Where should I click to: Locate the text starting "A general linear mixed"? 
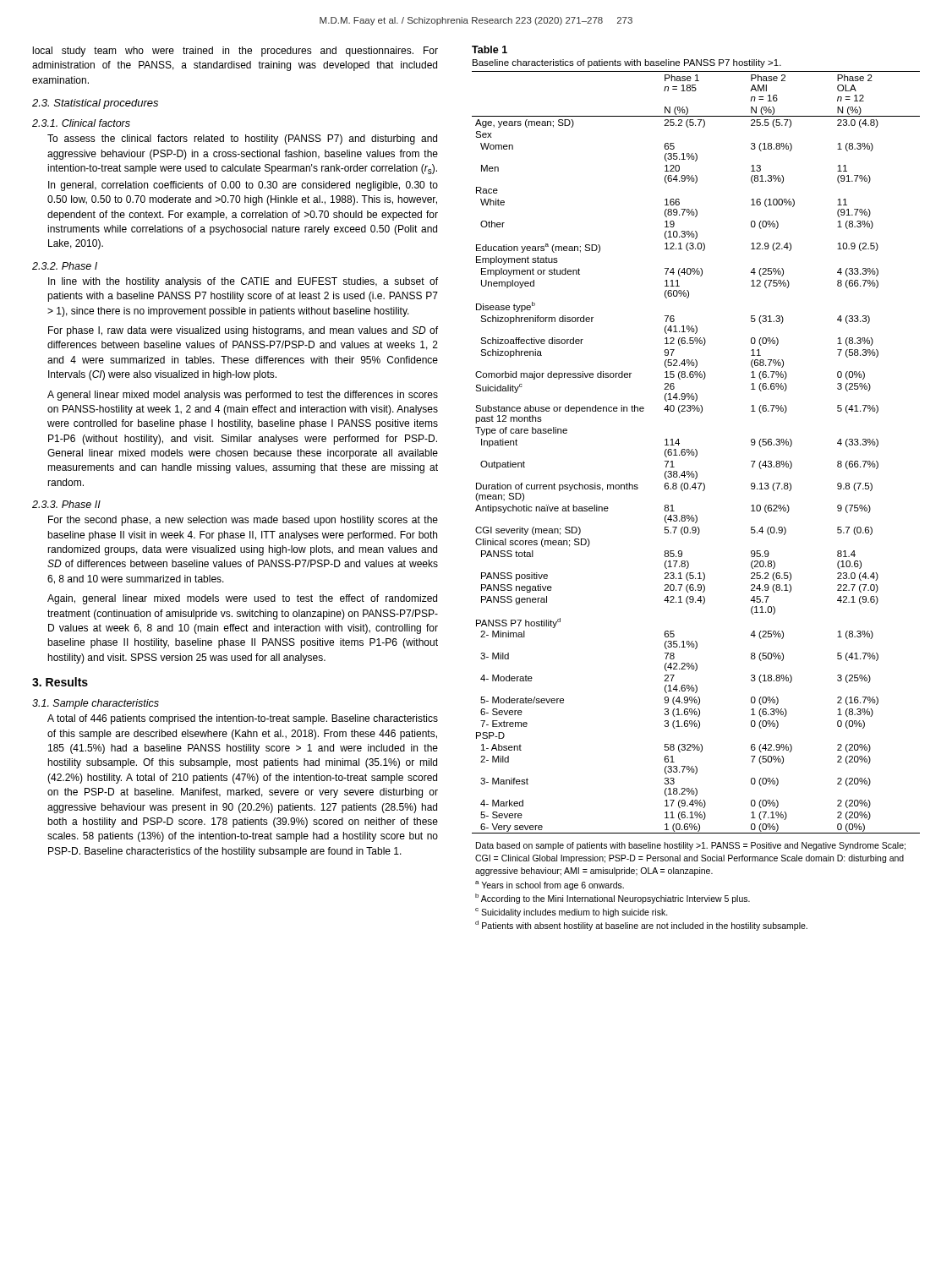[x=243, y=438]
